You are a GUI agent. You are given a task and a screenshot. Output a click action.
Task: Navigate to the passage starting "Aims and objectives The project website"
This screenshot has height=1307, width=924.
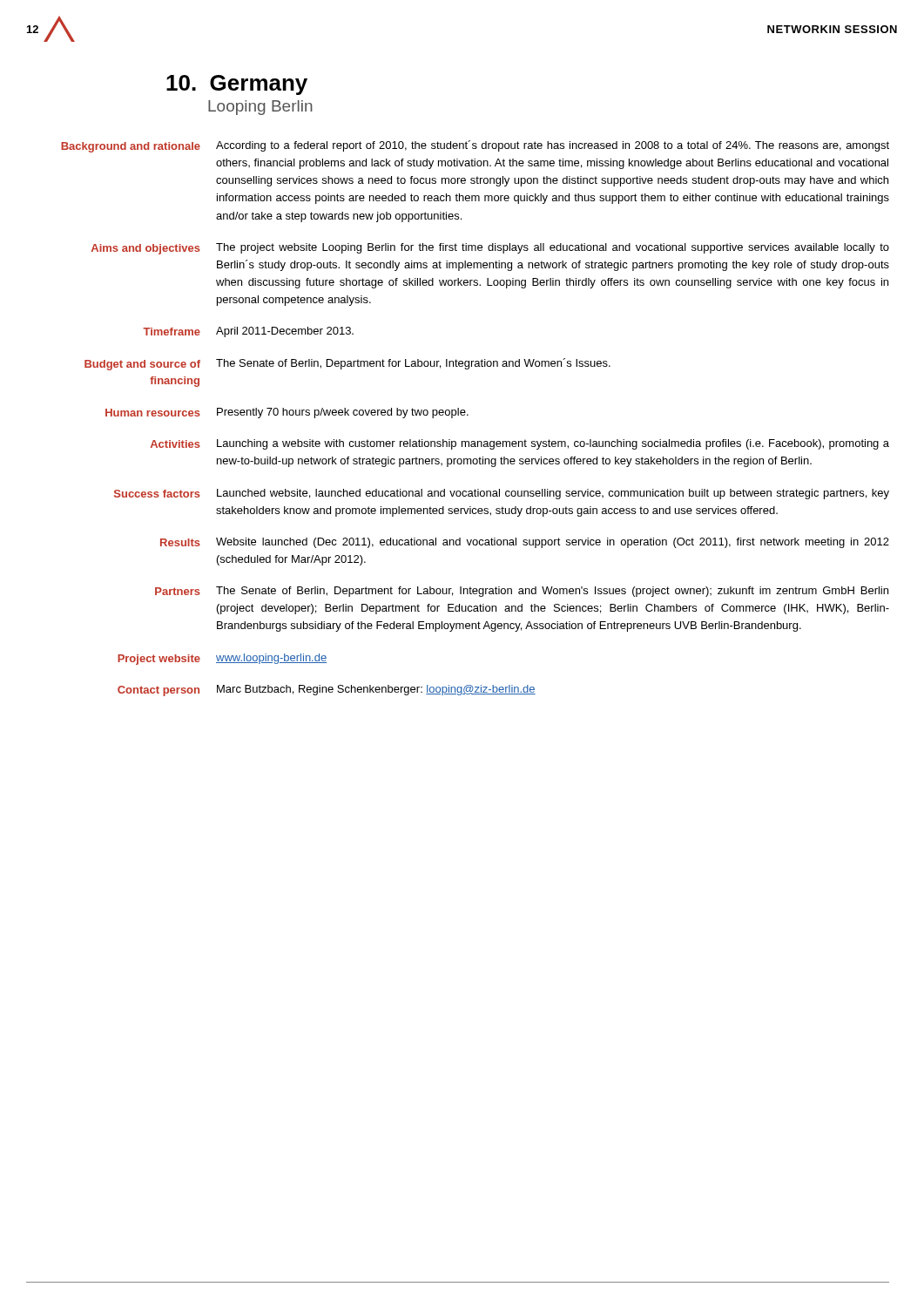[458, 274]
